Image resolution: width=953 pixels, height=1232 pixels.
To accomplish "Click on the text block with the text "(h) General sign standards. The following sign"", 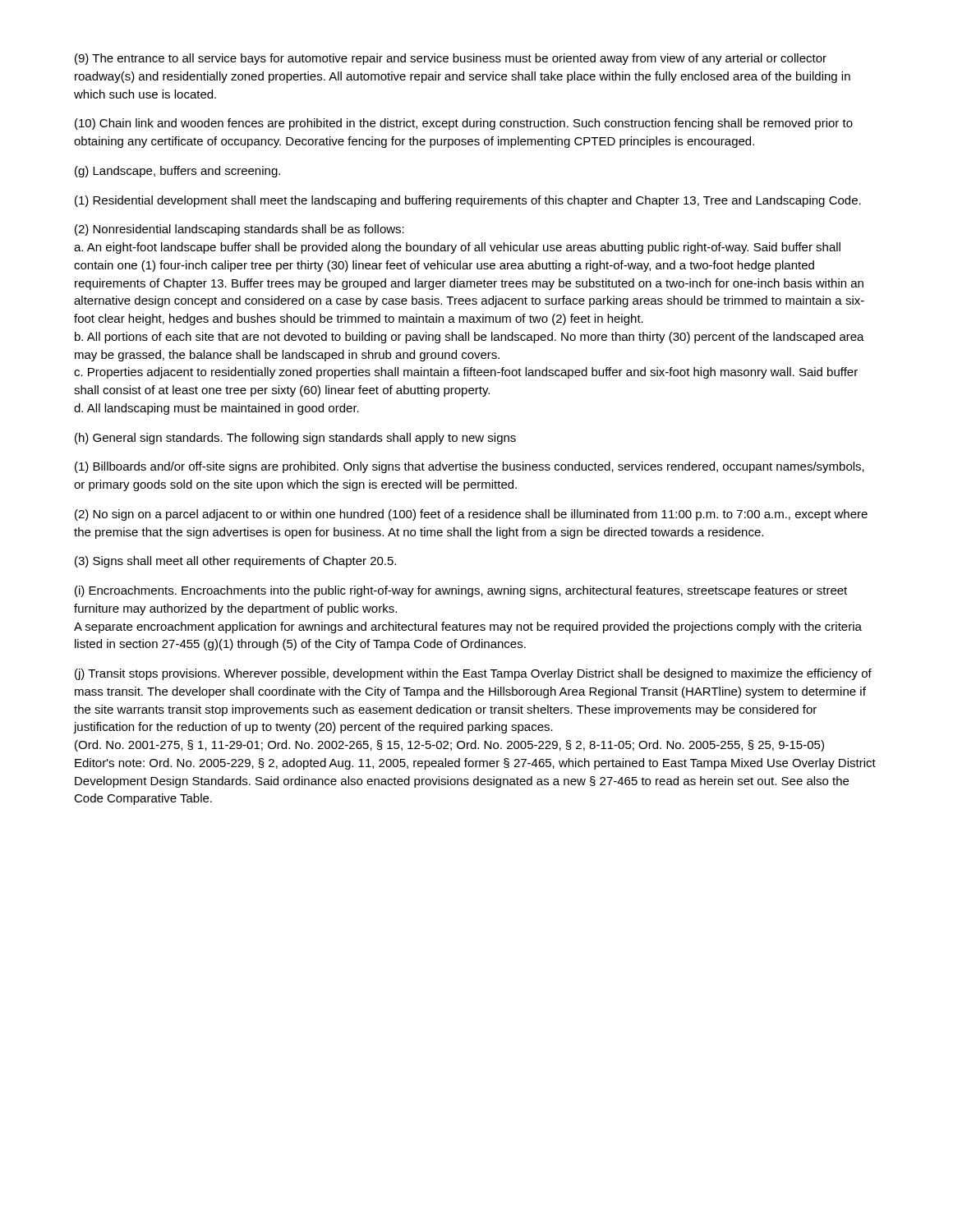I will click(295, 437).
